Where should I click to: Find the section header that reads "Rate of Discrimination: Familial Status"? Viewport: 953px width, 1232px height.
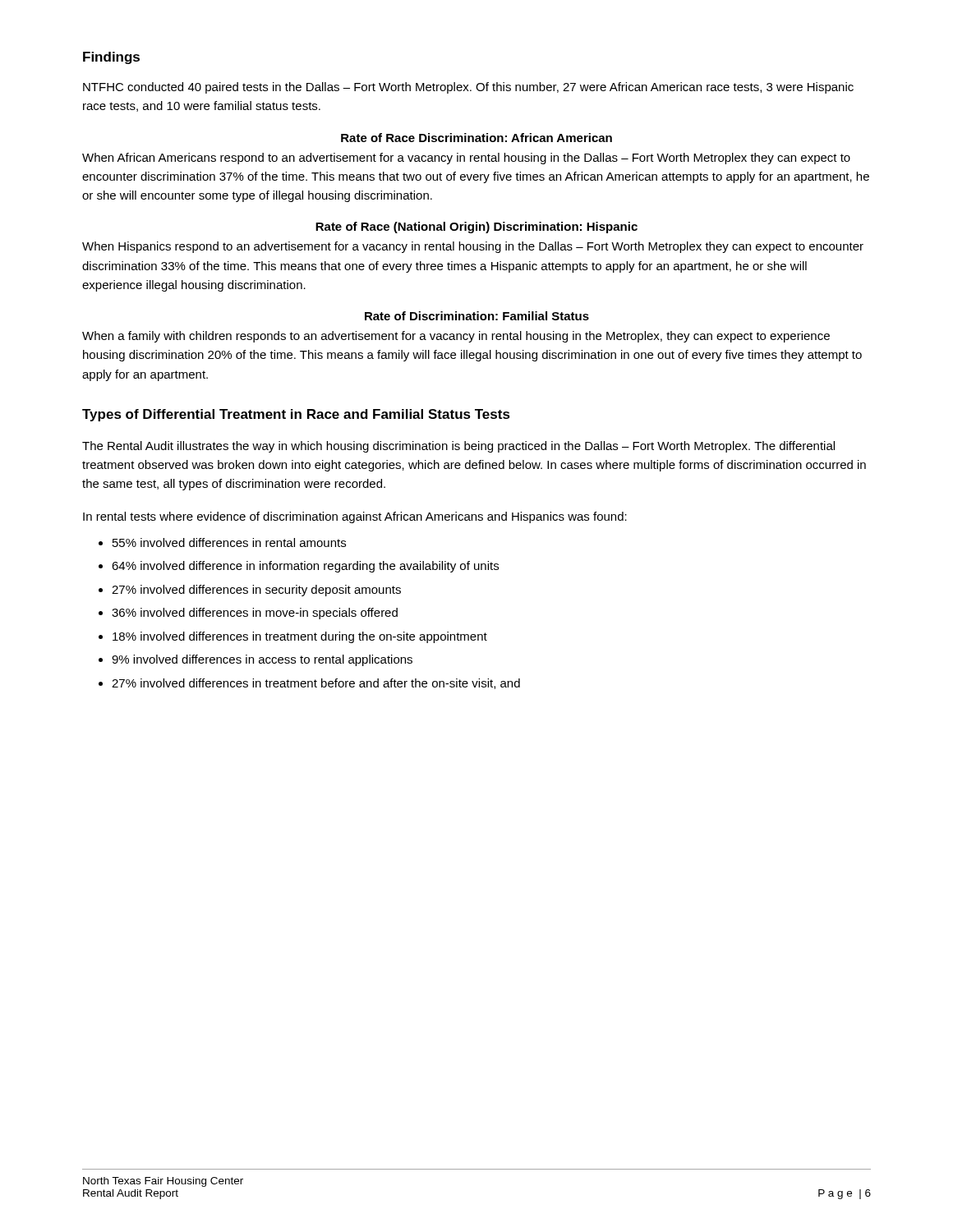point(476,316)
